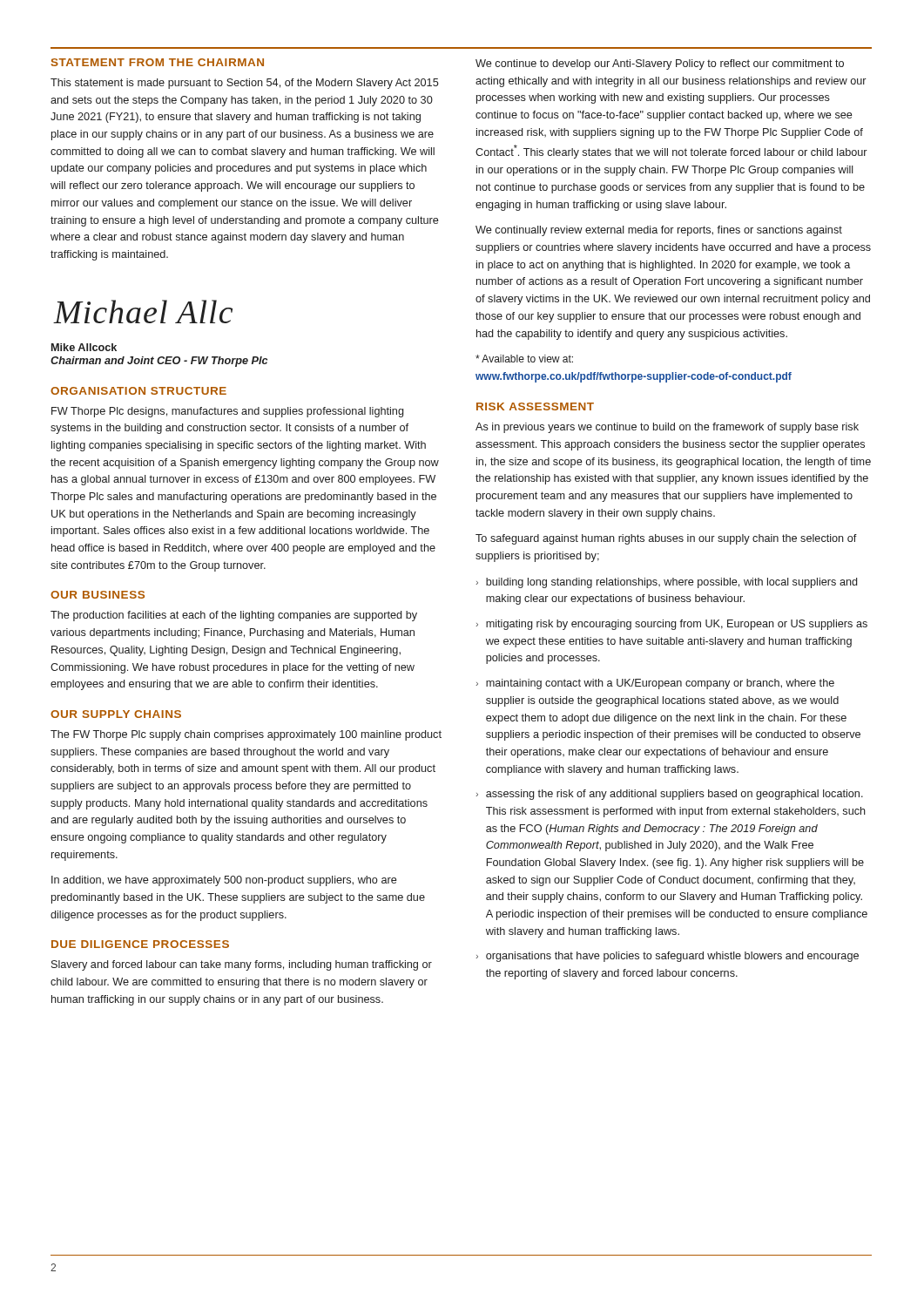
Task: Find the block on this page that starts "› building long standing relationships, where possible,"
Action: click(x=674, y=591)
